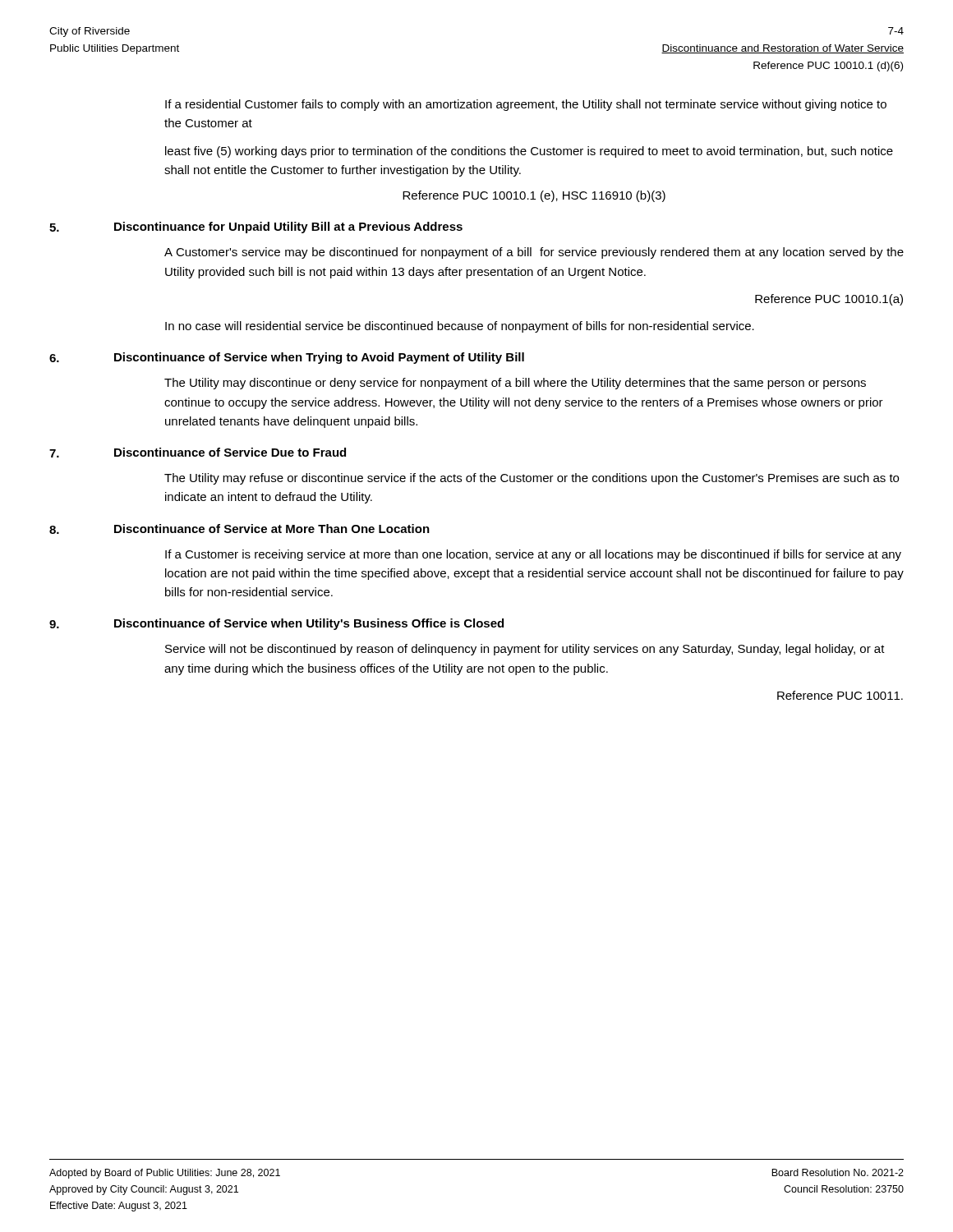The image size is (953, 1232).
Task: Select the text block starting "If a residential Customer fails to"
Action: 534,137
